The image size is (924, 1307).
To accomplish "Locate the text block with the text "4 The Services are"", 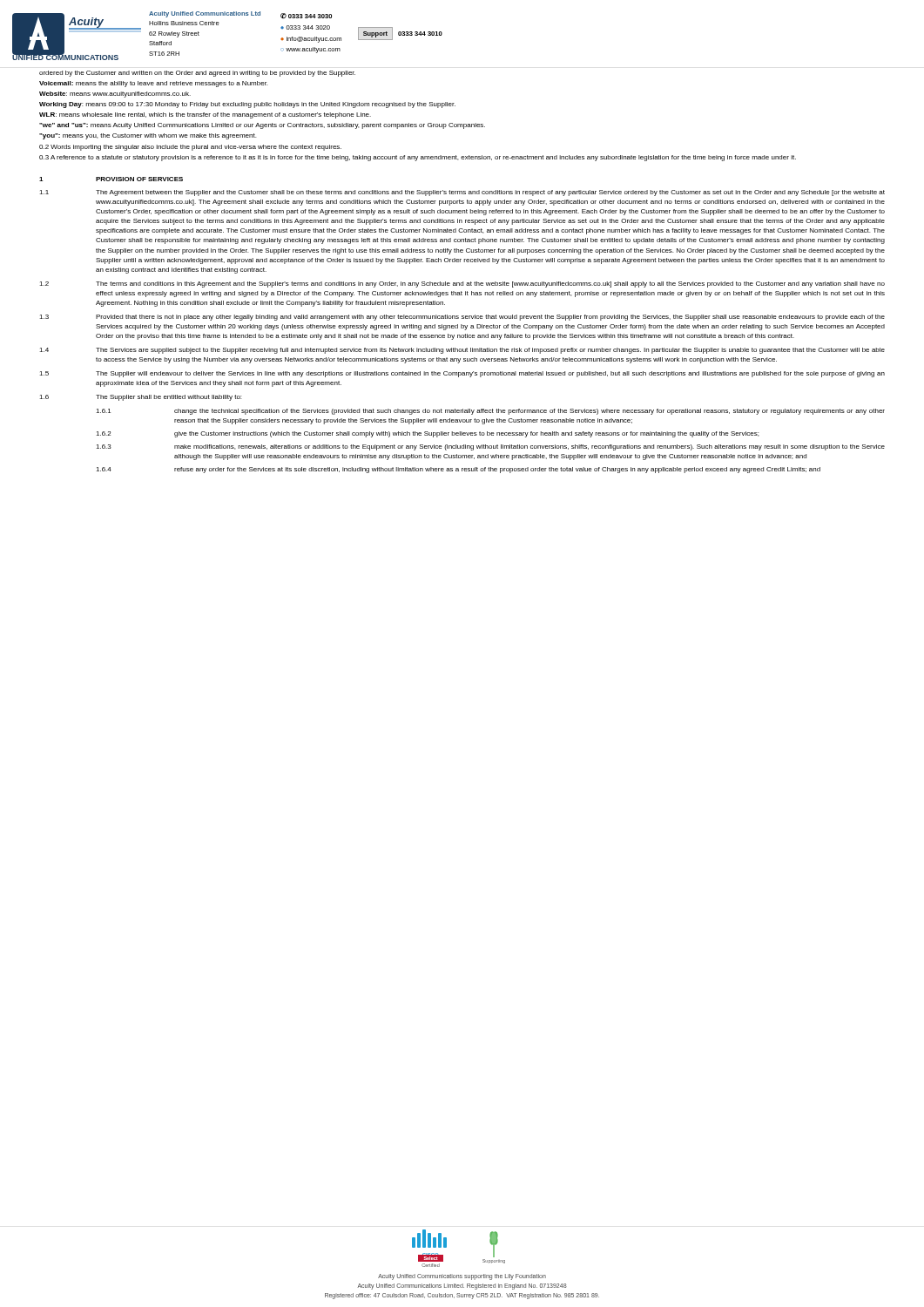I will pyautogui.click(x=462, y=355).
